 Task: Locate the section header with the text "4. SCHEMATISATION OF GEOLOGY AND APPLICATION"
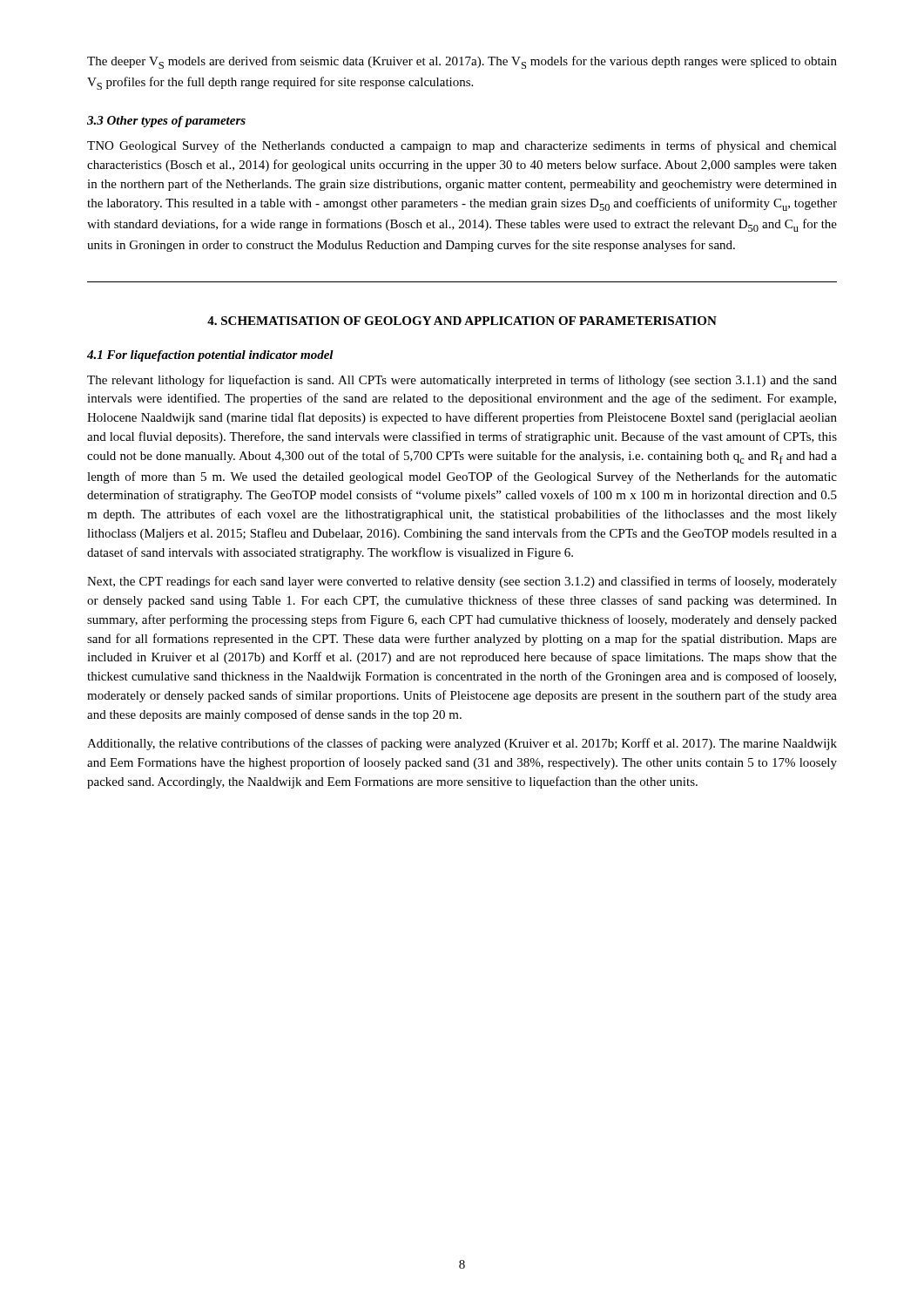tap(462, 320)
